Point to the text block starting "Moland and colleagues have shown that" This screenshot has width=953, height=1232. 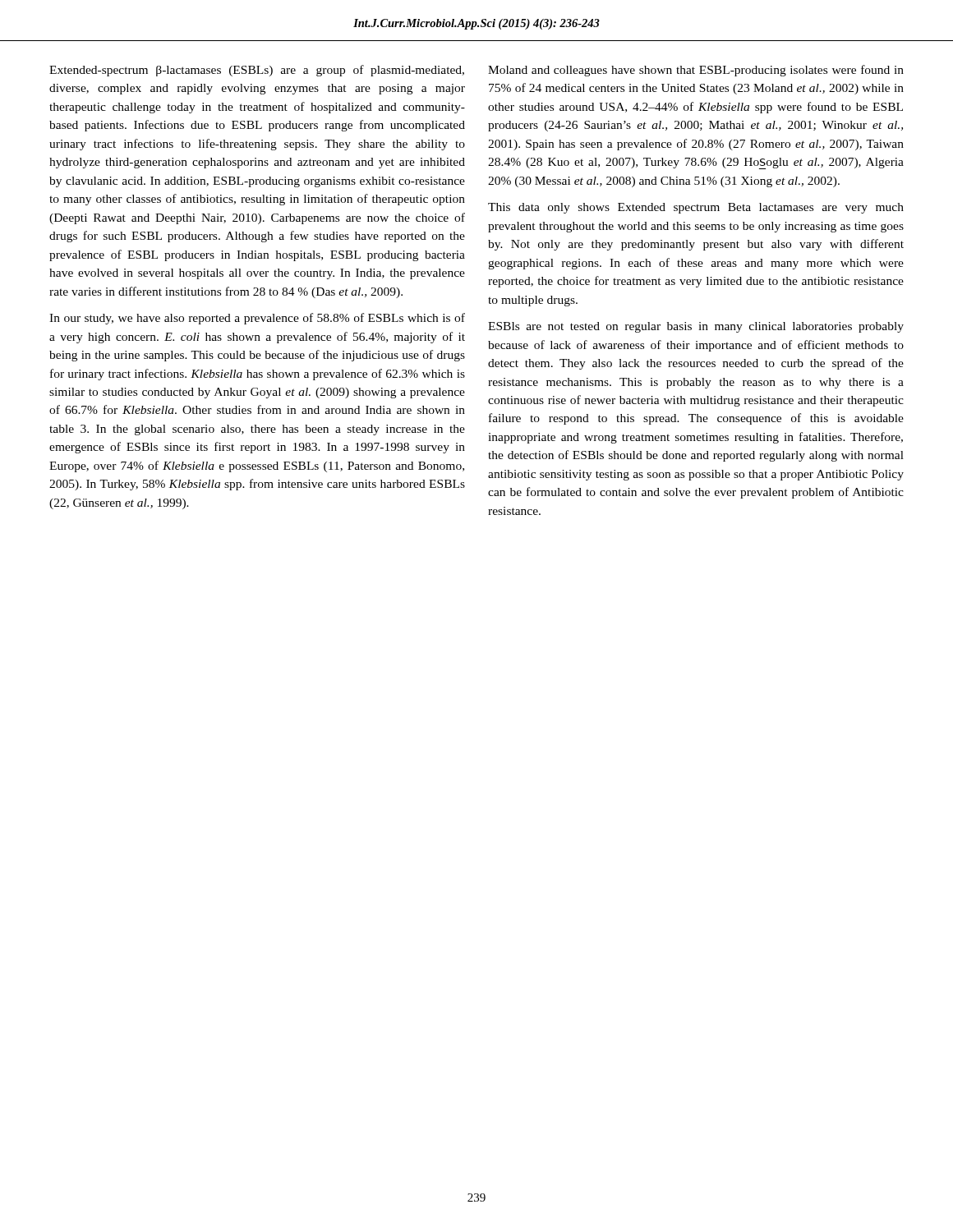point(696,125)
